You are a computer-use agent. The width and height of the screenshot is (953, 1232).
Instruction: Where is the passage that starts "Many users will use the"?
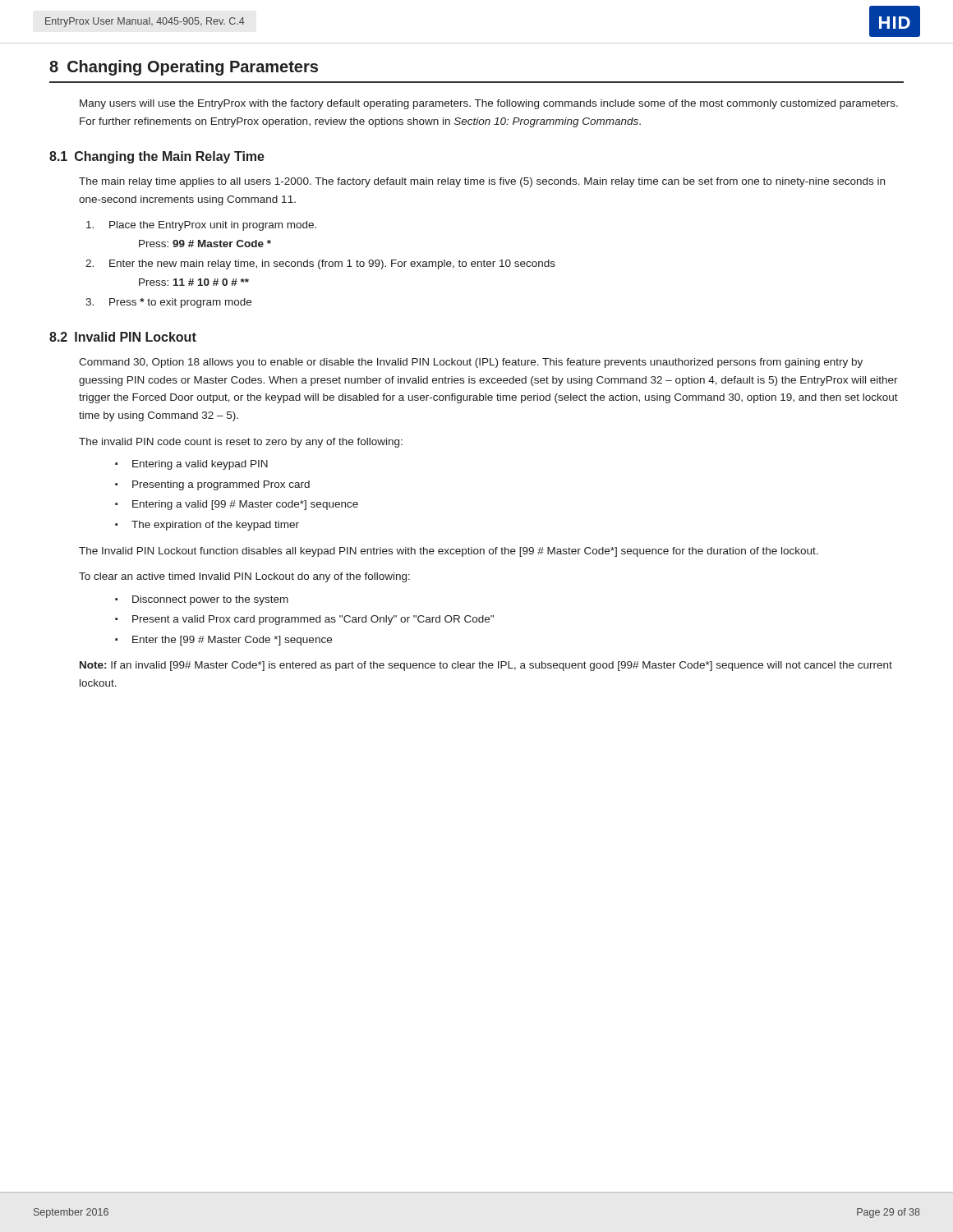pyautogui.click(x=489, y=112)
